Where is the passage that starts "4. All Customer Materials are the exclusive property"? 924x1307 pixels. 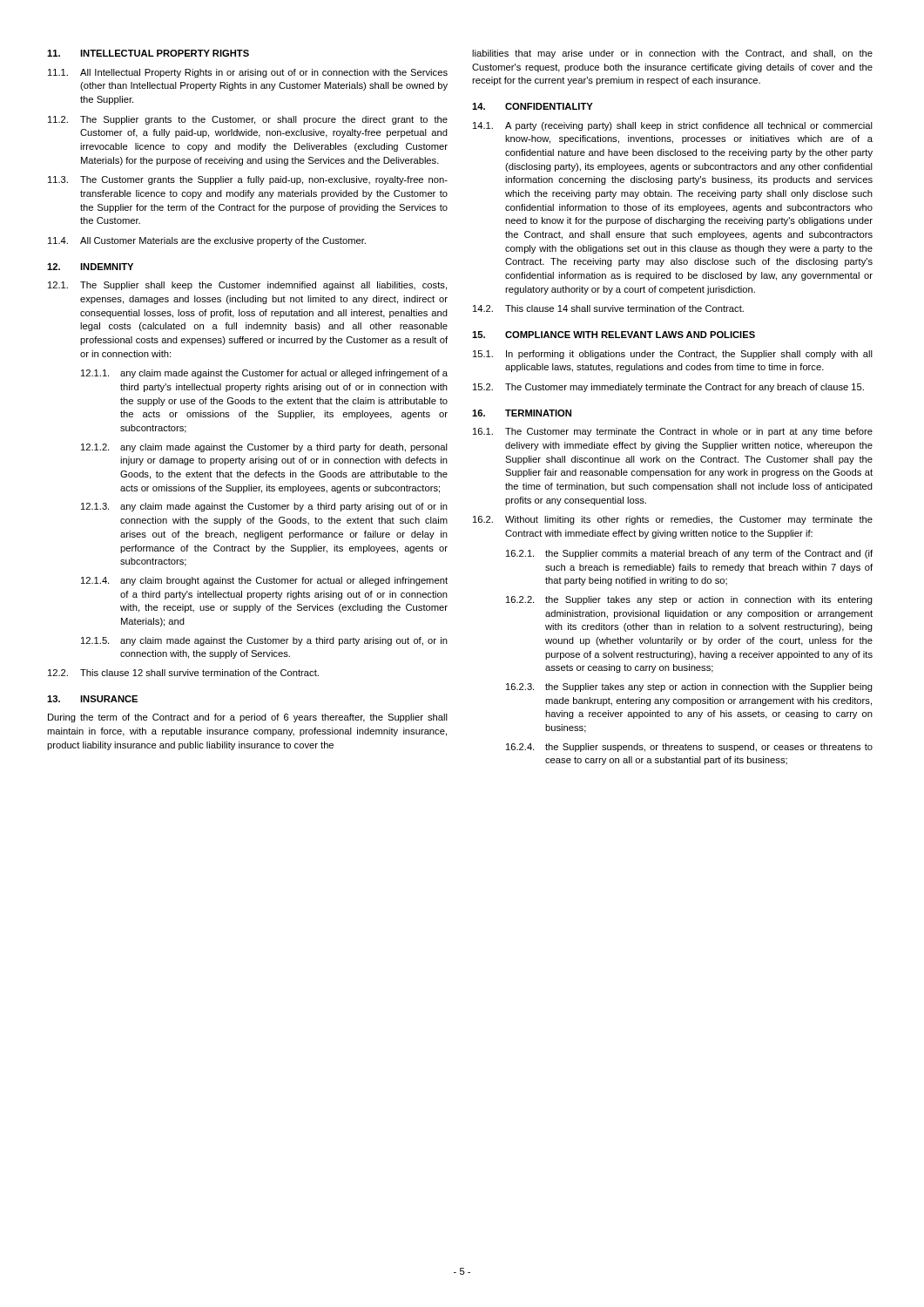point(207,241)
